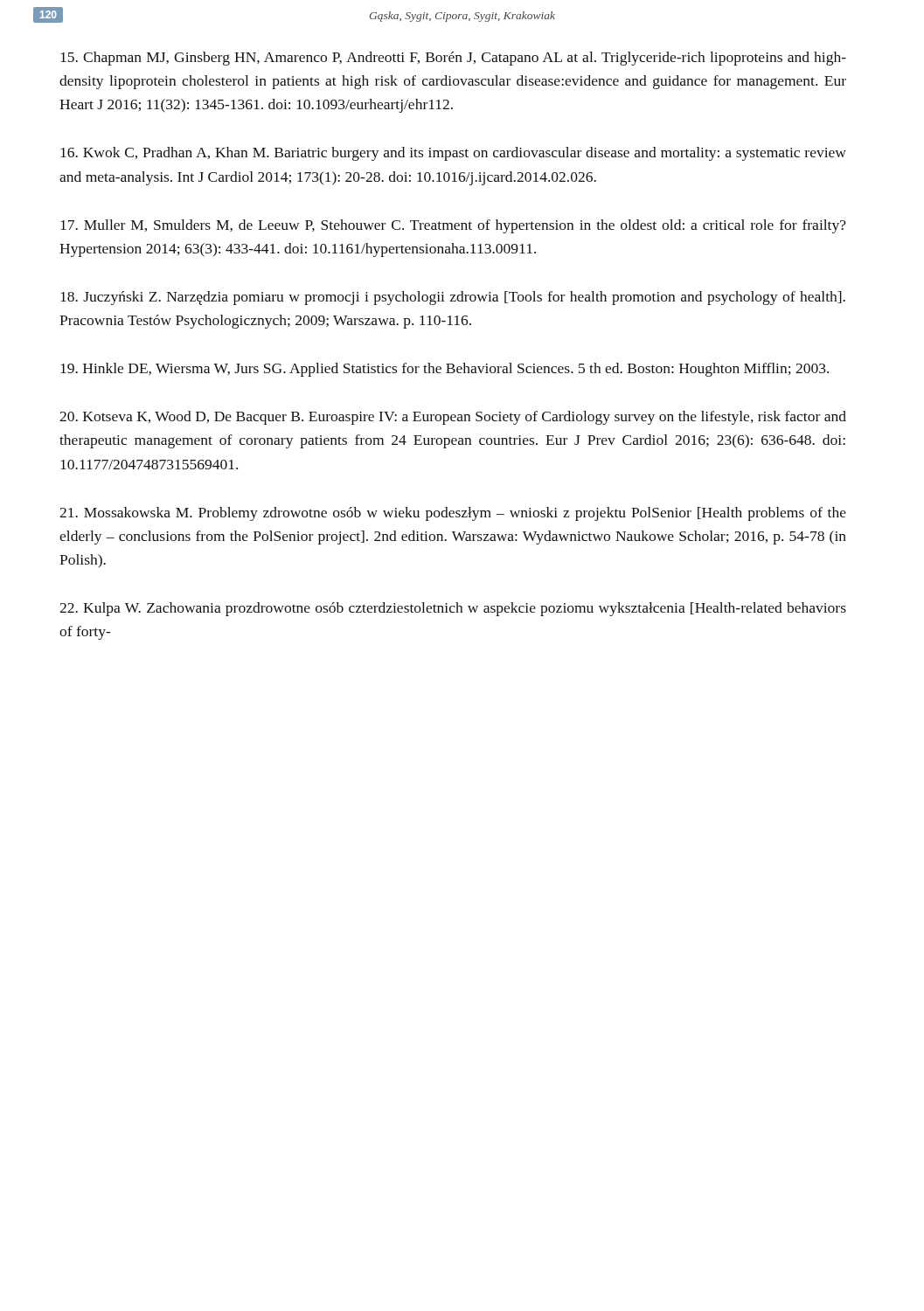Locate the block of text that opens with "19. Hinkle DE, Wiersma W, Jurs"
The width and height of the screenshot is (924, 1311).
pyautogui.click(x=445, y=368)
